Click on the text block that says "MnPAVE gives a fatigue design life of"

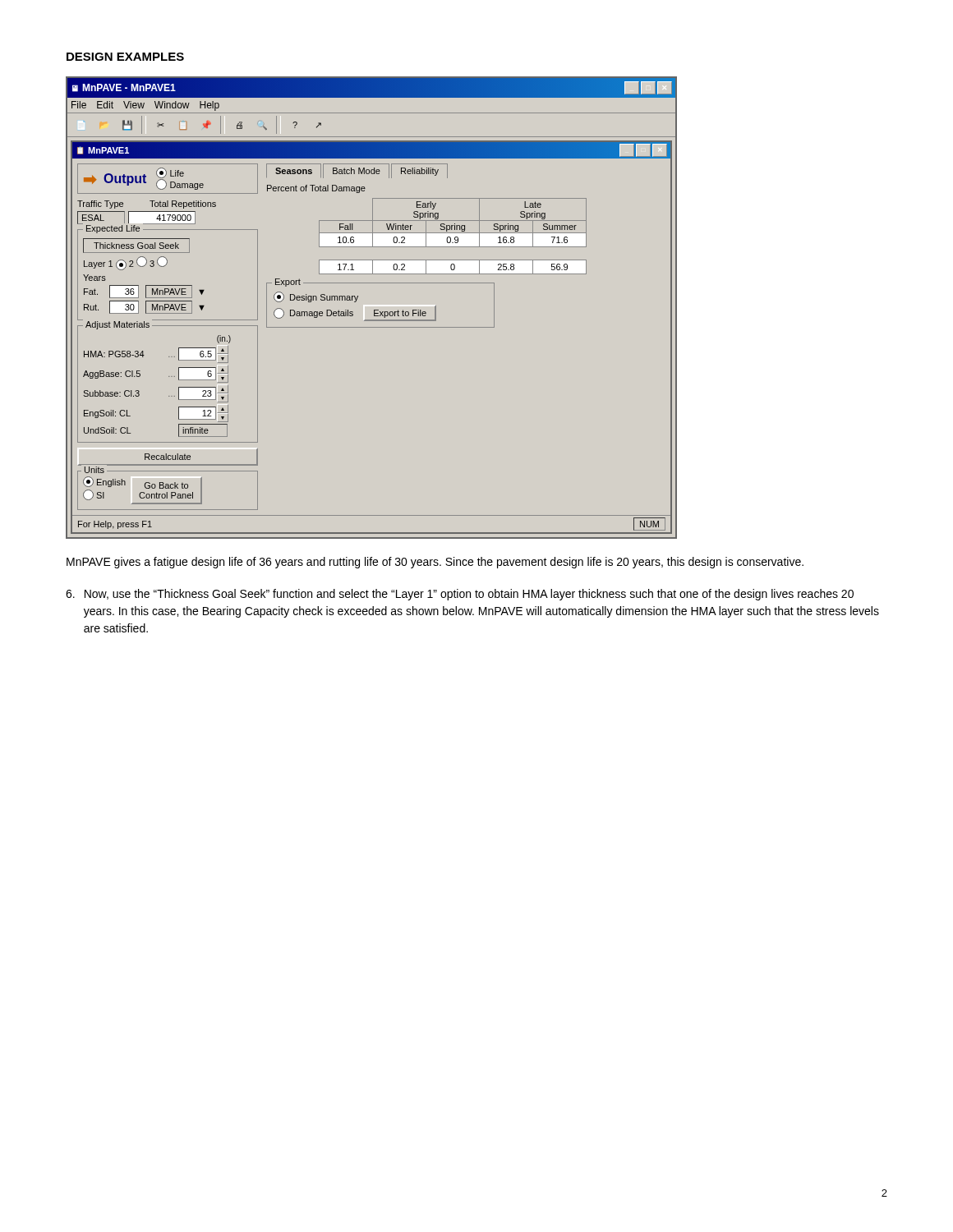coord(435,562)
